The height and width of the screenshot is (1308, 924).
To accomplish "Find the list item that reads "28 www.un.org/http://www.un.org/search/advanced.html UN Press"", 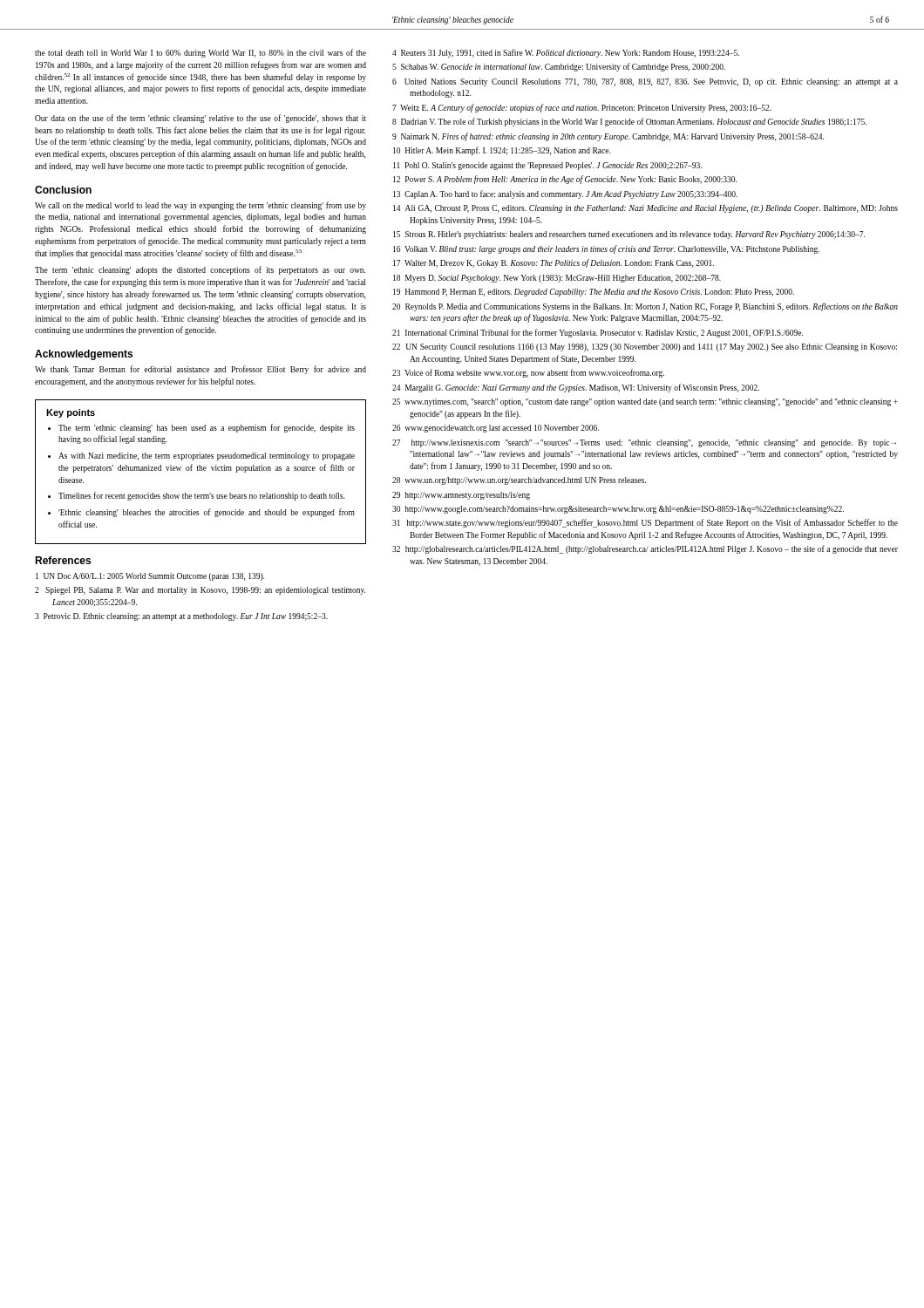I will pos(519,480).
